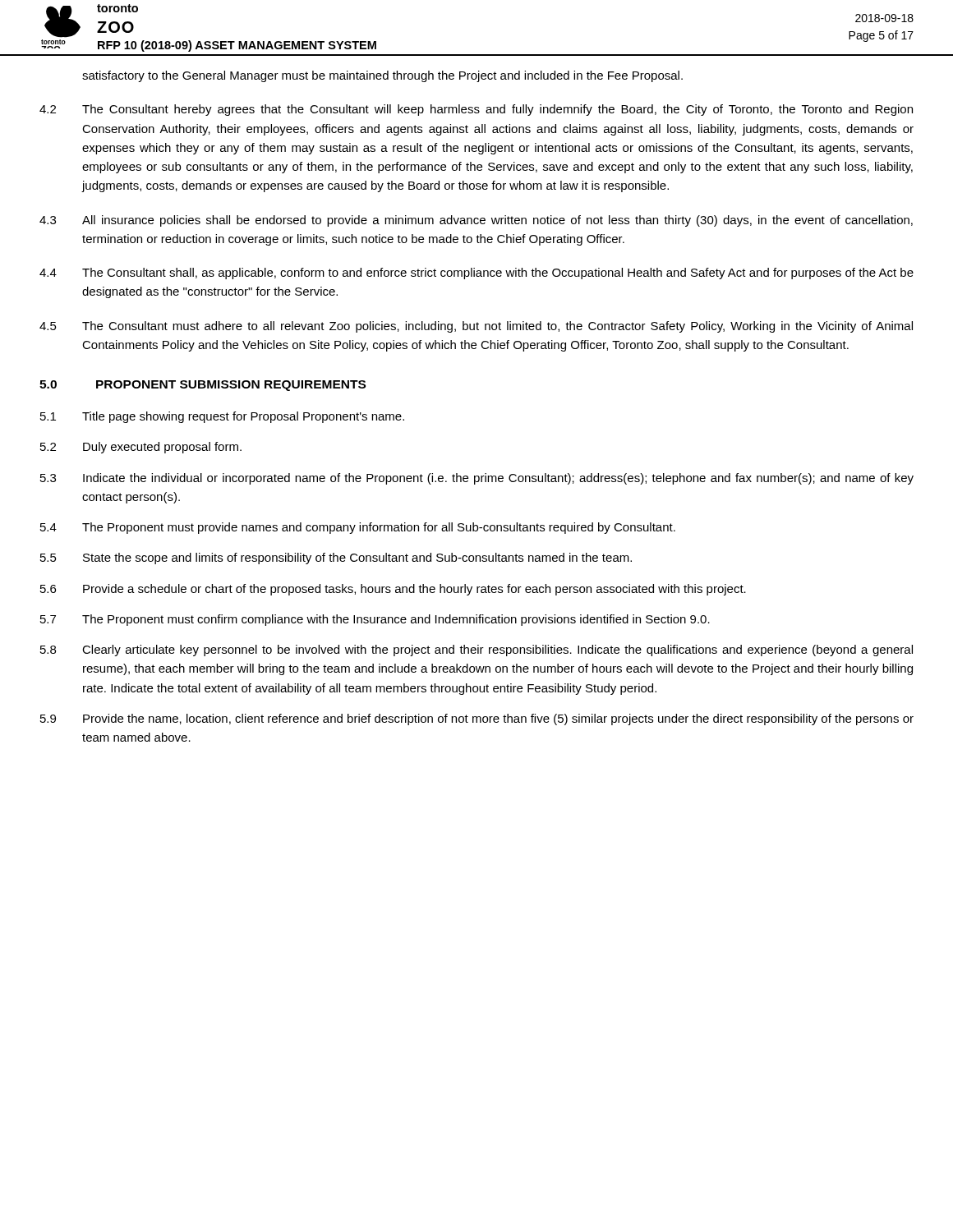Image resolution: width=953 pixels, height=1232 pixels.
Task: Locate the text block with the text "2 The Consultant hereby agrees"
Action: coord(476,147)
